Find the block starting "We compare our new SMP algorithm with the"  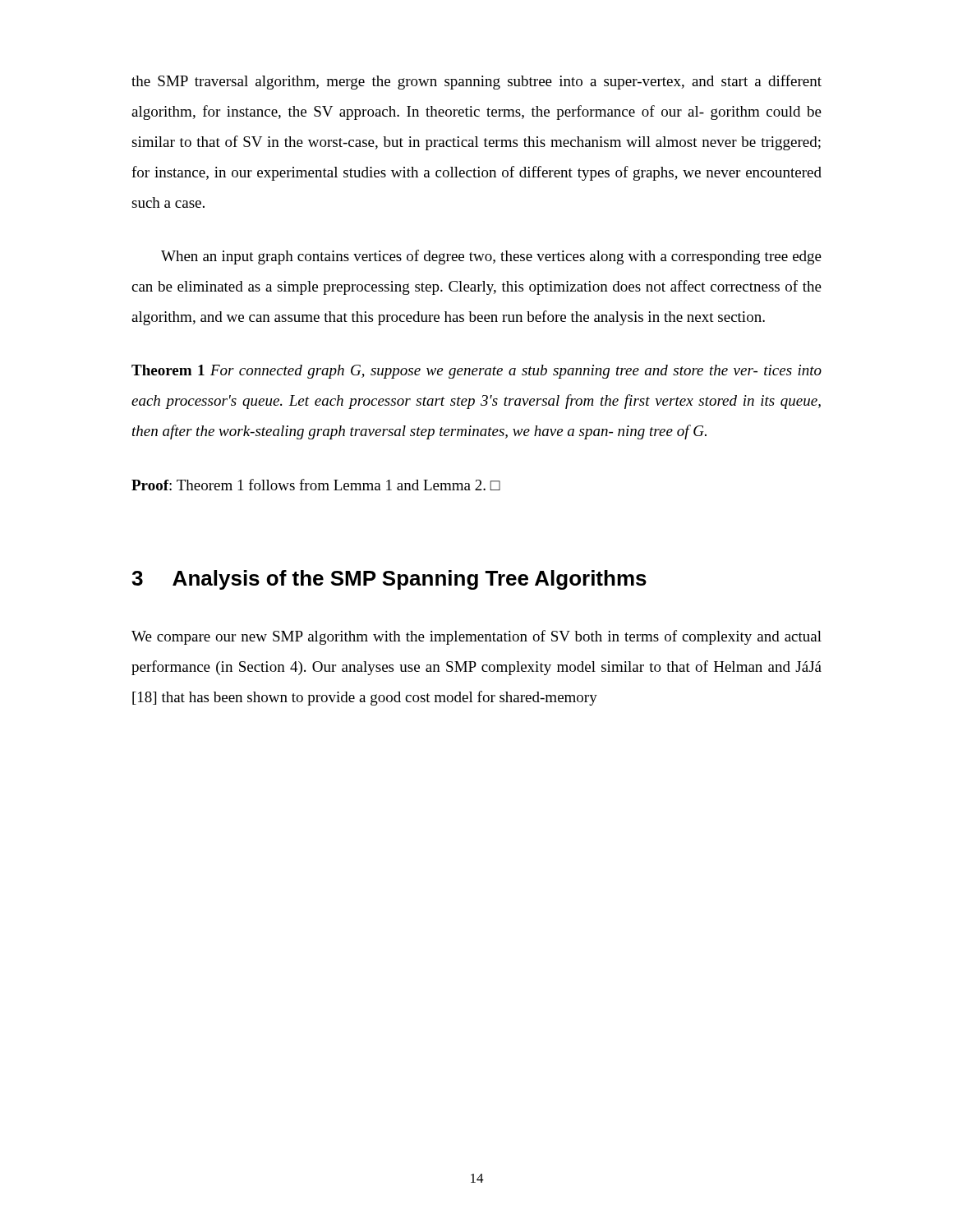click(476, 666)
